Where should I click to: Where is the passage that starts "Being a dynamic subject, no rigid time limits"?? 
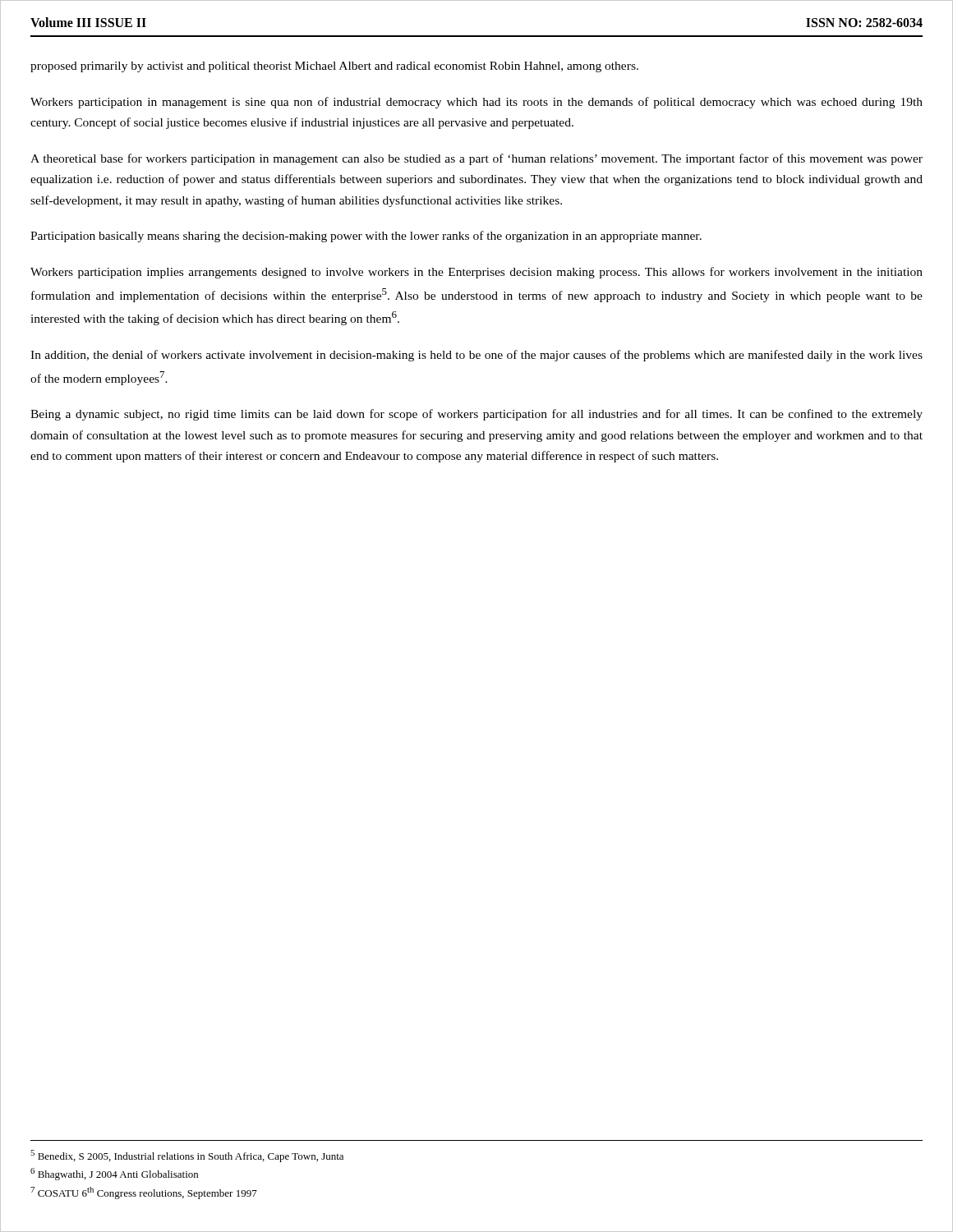pyautogui.click(x=476, y=435)
